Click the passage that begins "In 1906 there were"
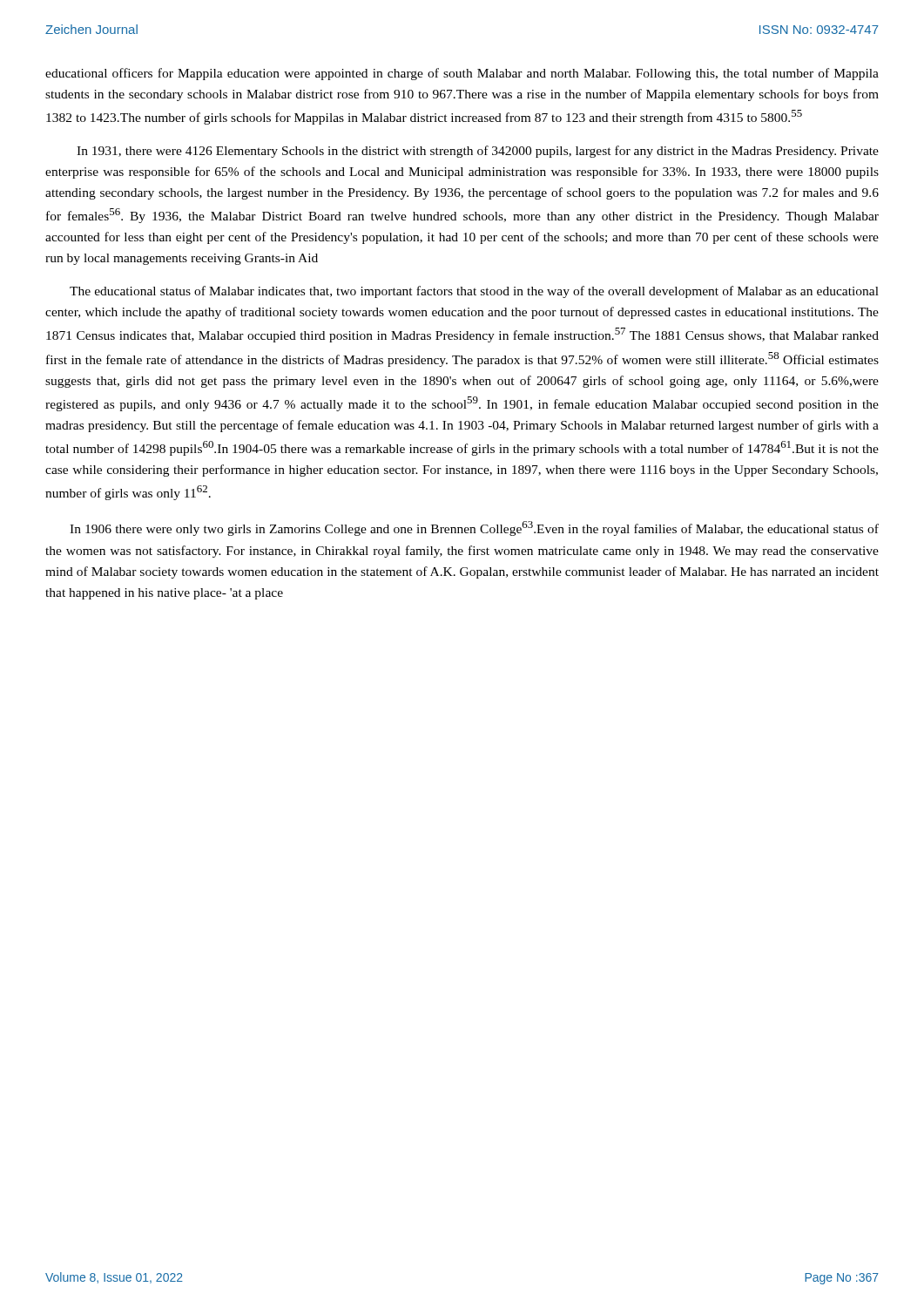The height and width of the screenshot is (1307, 924). tap(462, 559)
